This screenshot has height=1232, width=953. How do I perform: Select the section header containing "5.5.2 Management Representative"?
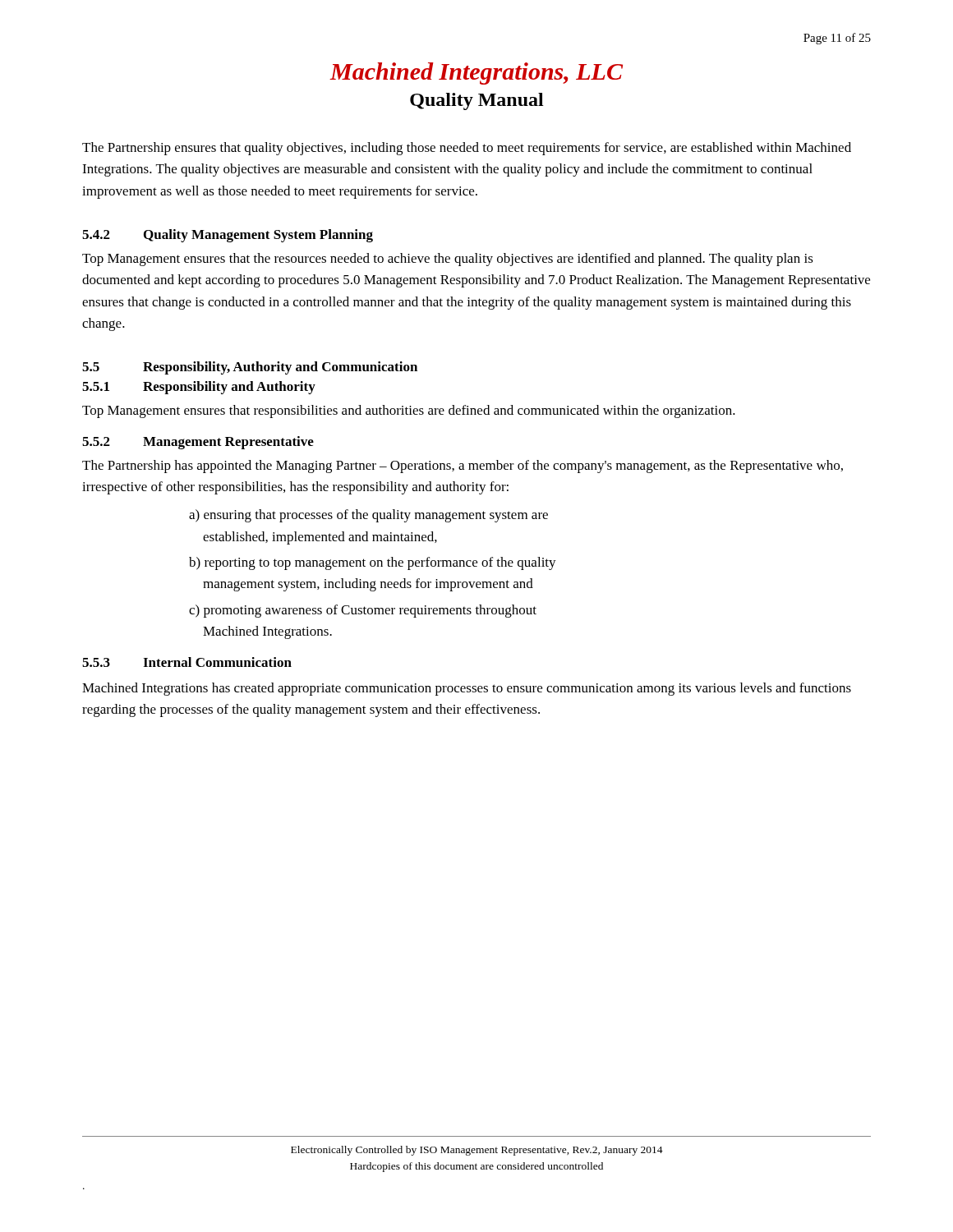pyautogui.click(x=198, y=442)
